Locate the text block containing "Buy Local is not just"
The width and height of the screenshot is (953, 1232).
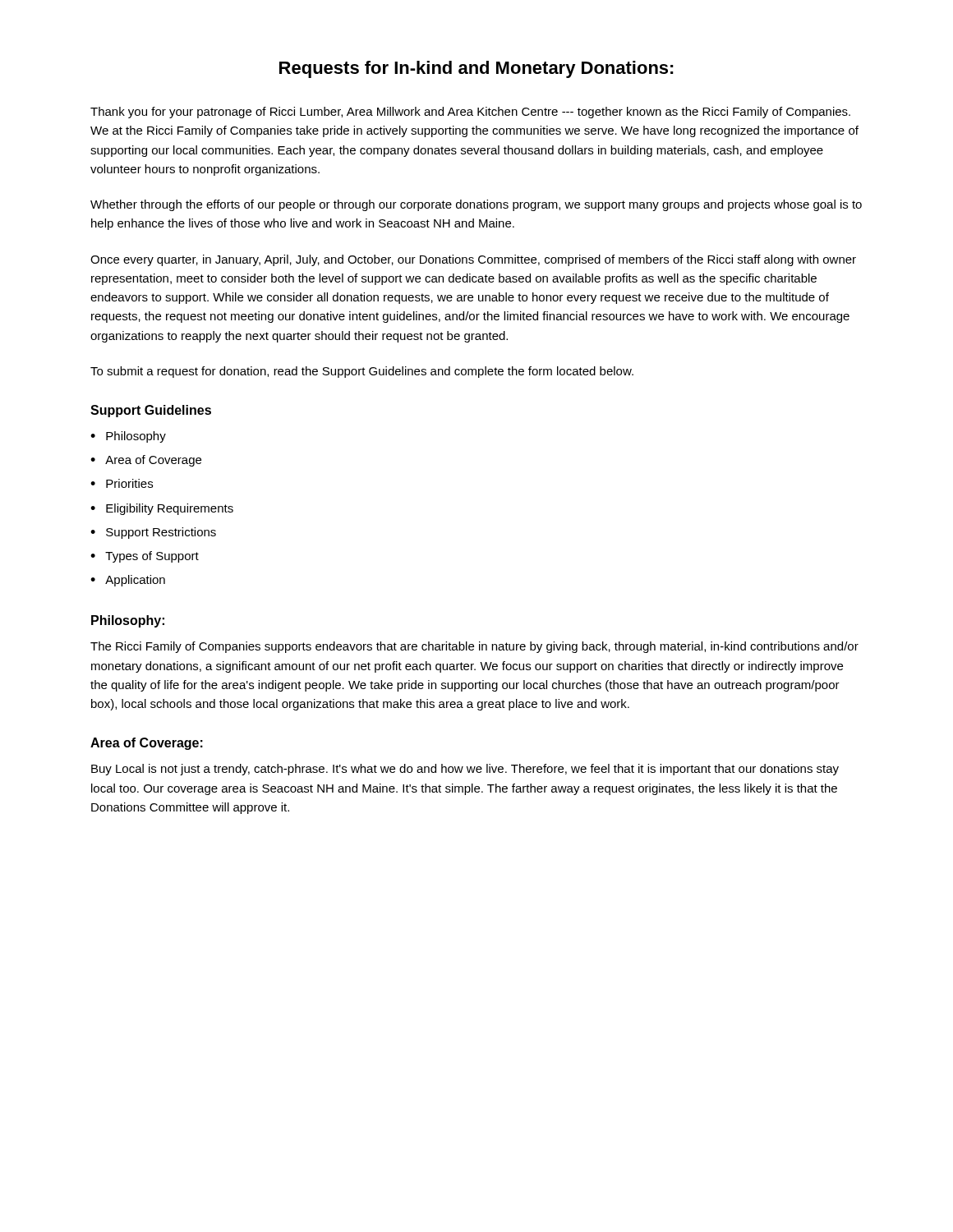pos(465,788)
